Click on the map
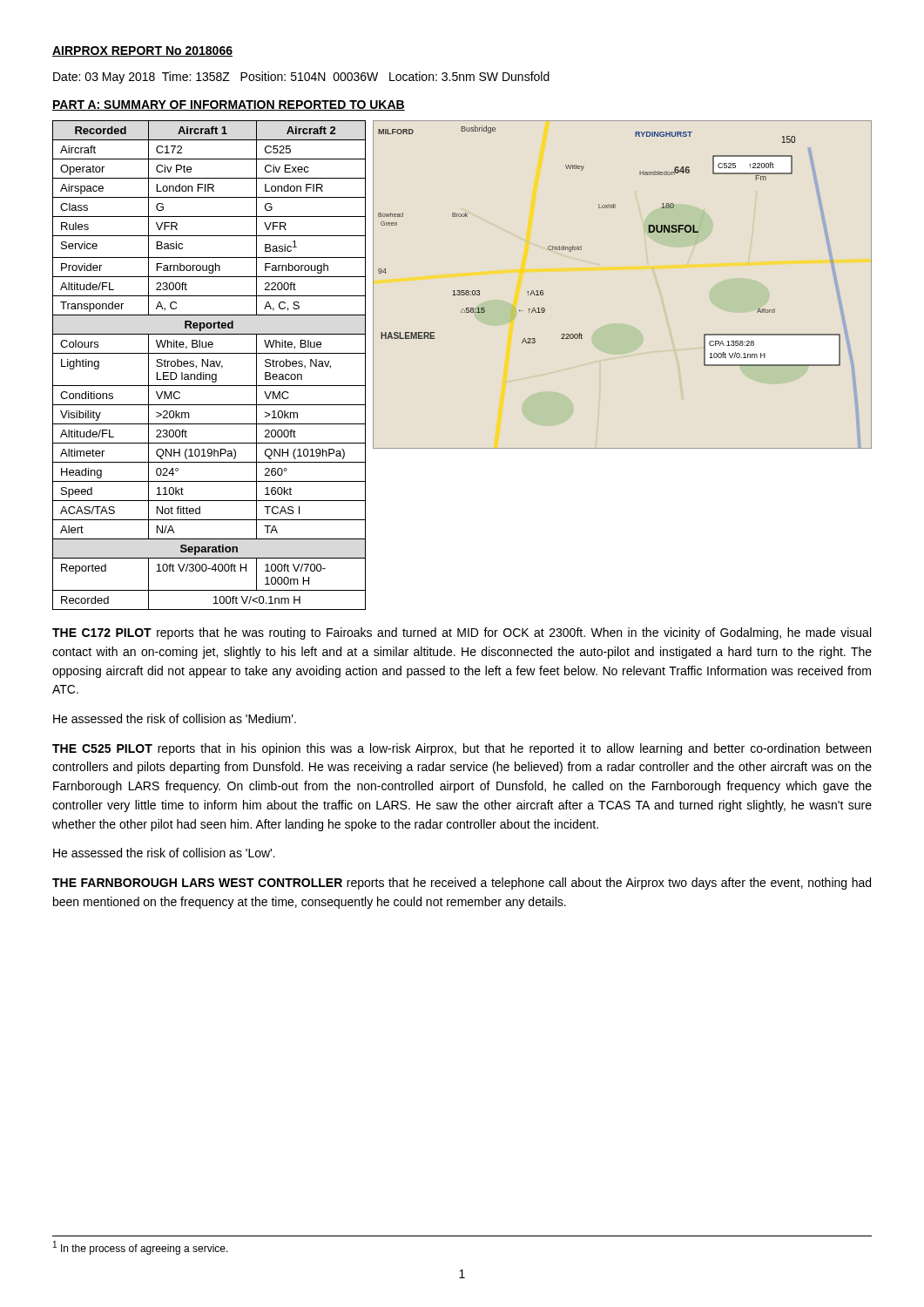 click(x=622, y=284)
